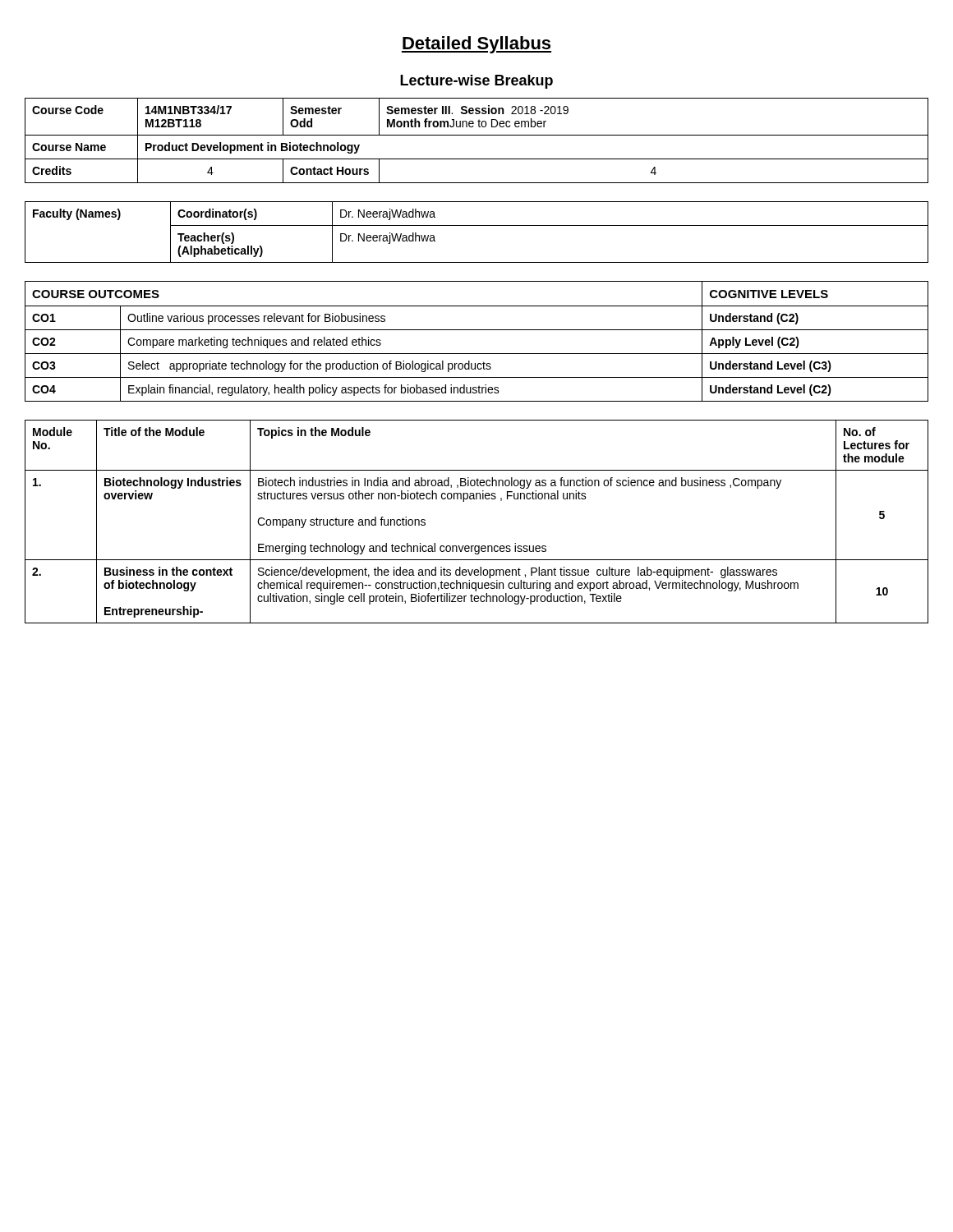The width and height of the screenshot is (953, 1232).
Task: Click on the table containing "Understand Level (C2)"
Action: tap(476, 341)
